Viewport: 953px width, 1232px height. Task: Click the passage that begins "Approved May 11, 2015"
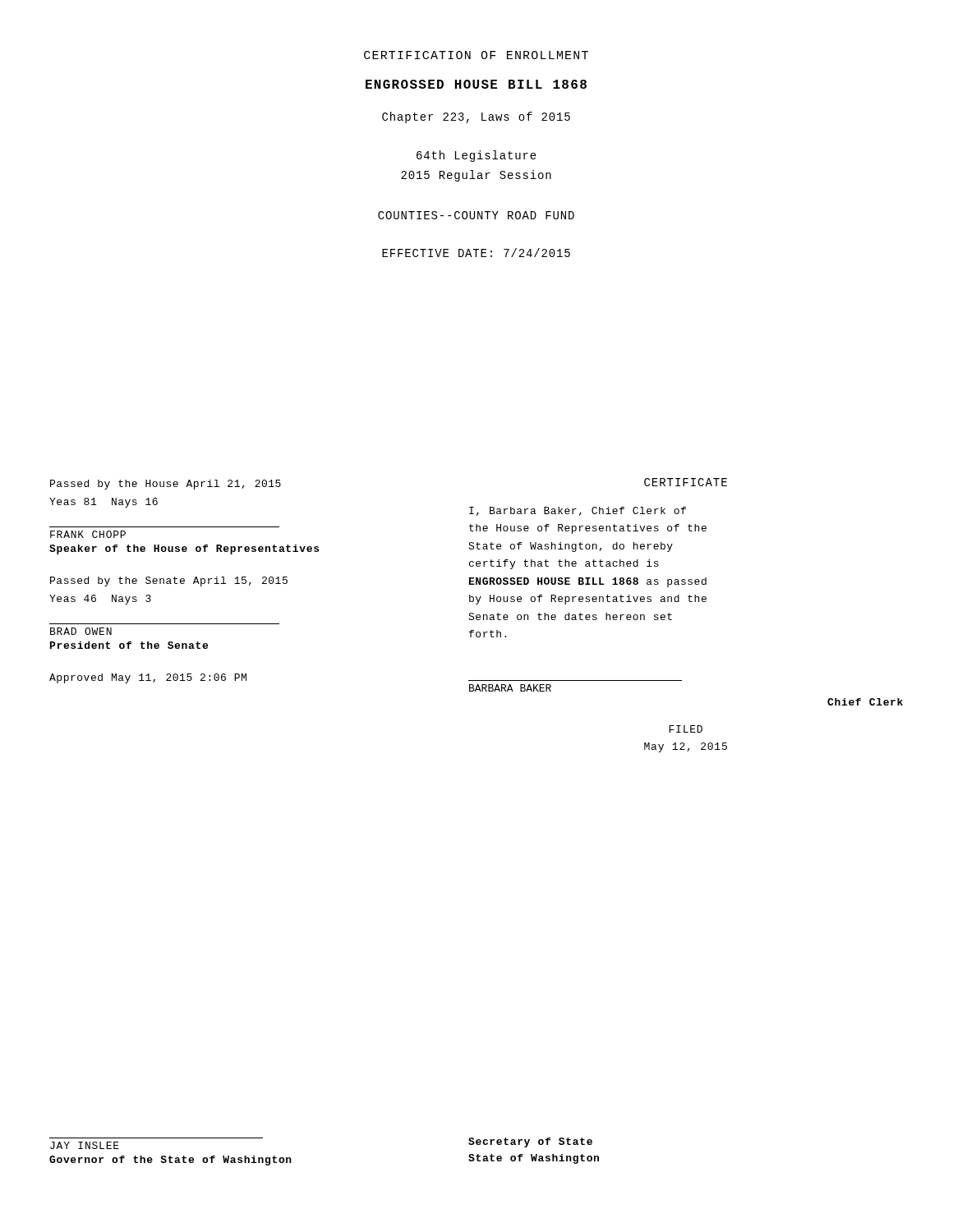[246, 678]
